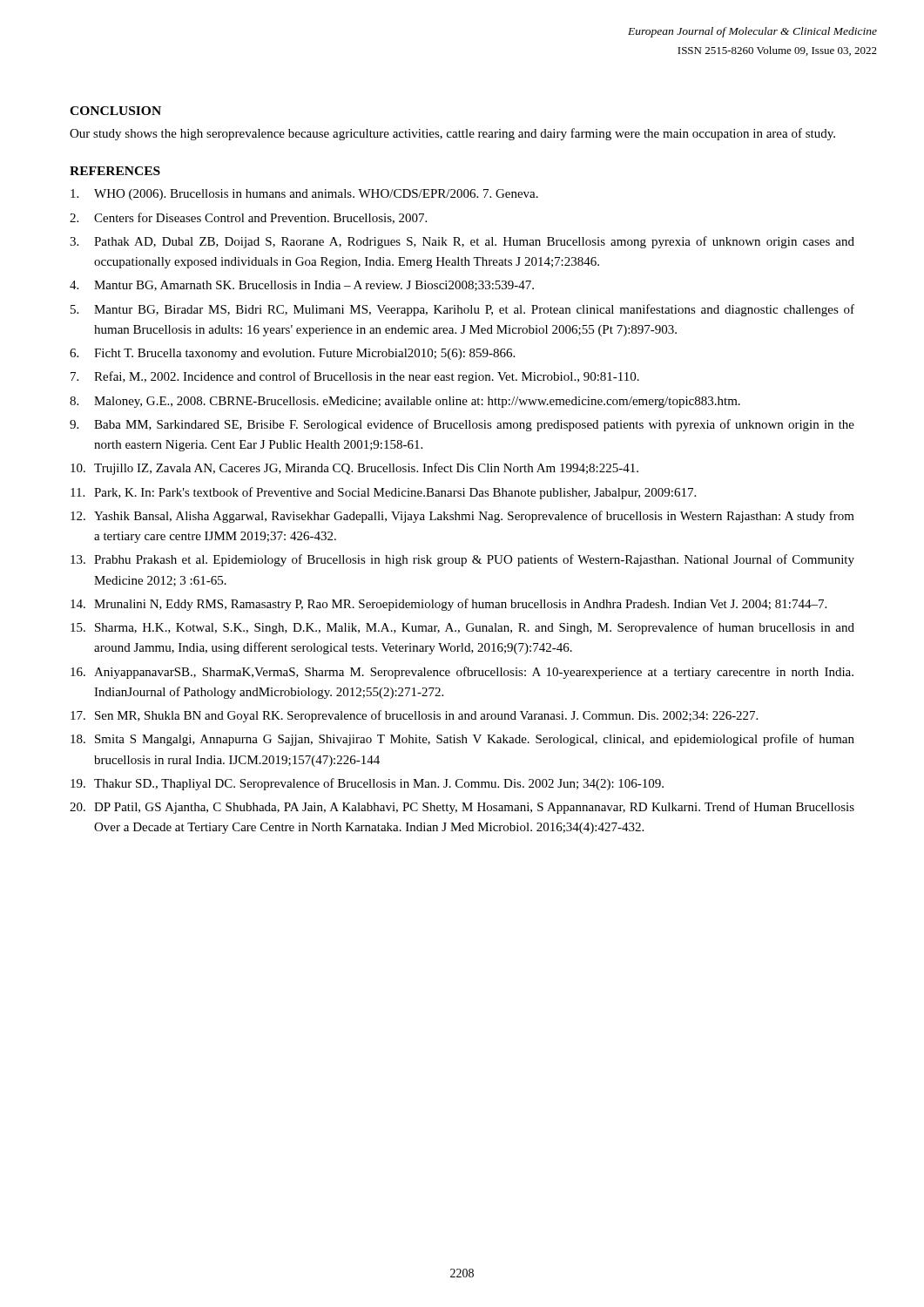Point to the block starting "5. Mantur BG, Biradar MS, Bidri RC,"
The width and height of the screenshot is (924, 1307).
coord(462,320)
